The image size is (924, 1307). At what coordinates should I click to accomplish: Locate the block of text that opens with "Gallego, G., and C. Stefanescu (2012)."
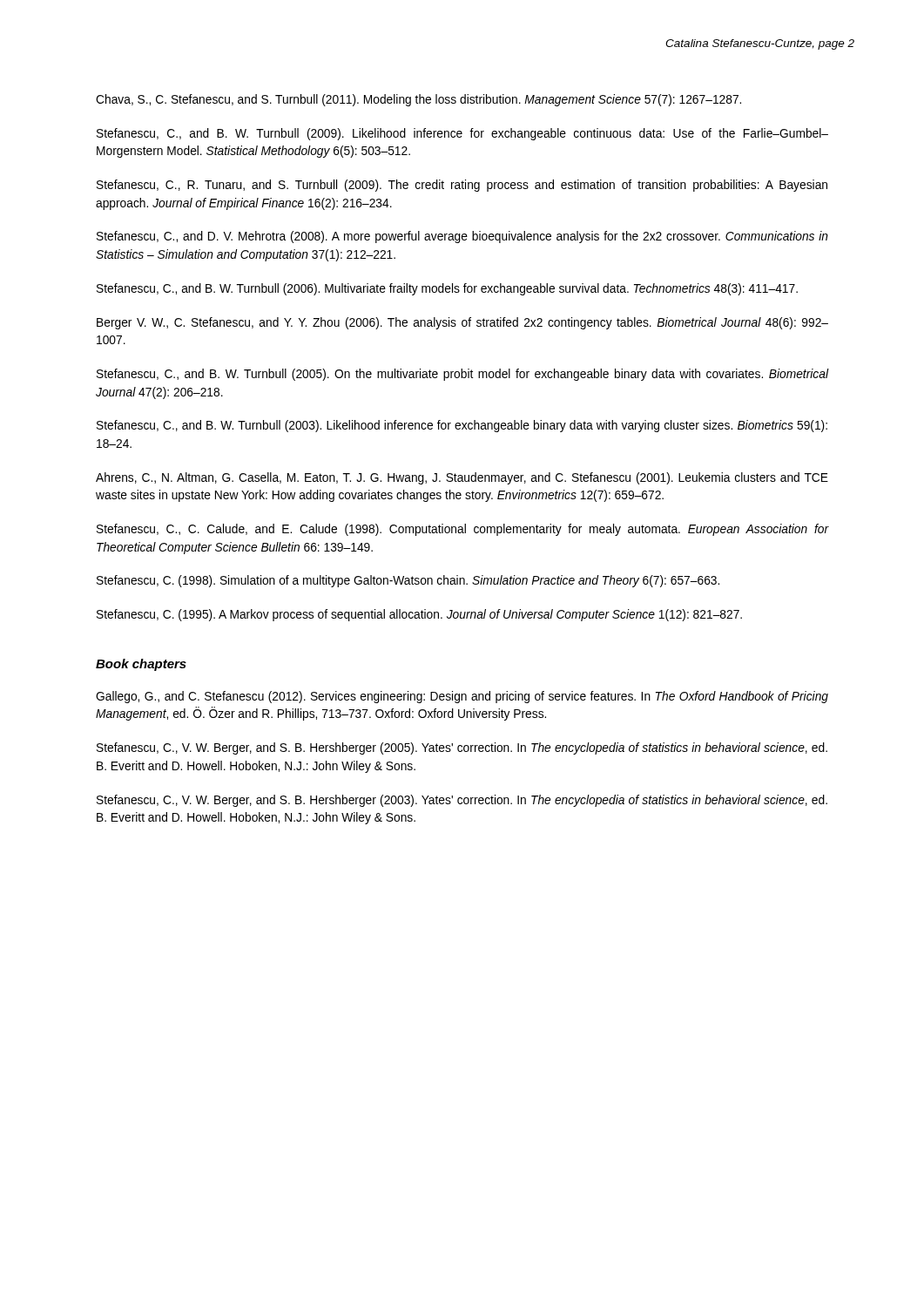(x=462, y=705)
